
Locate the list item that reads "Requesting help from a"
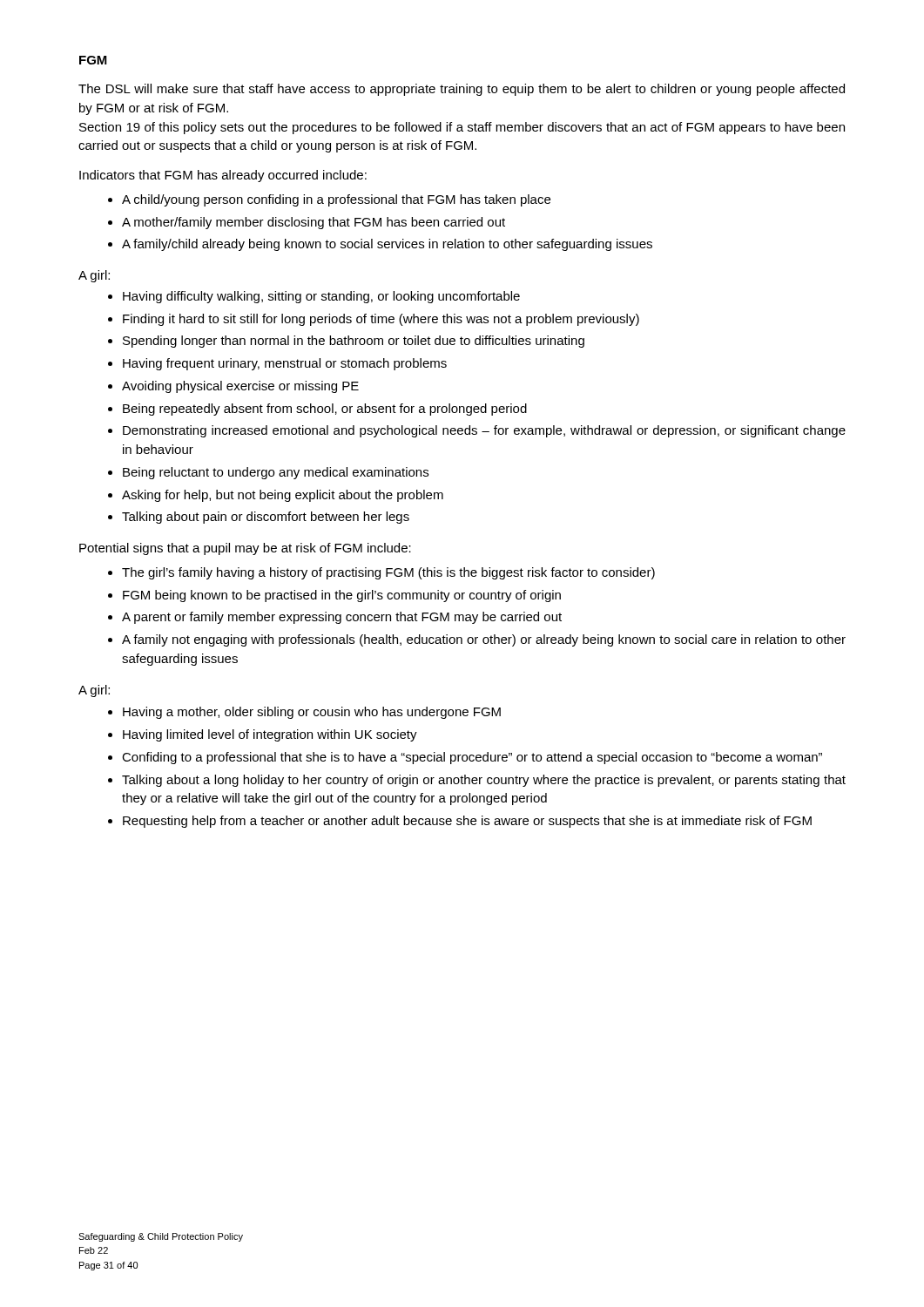[x=467, y=820]
